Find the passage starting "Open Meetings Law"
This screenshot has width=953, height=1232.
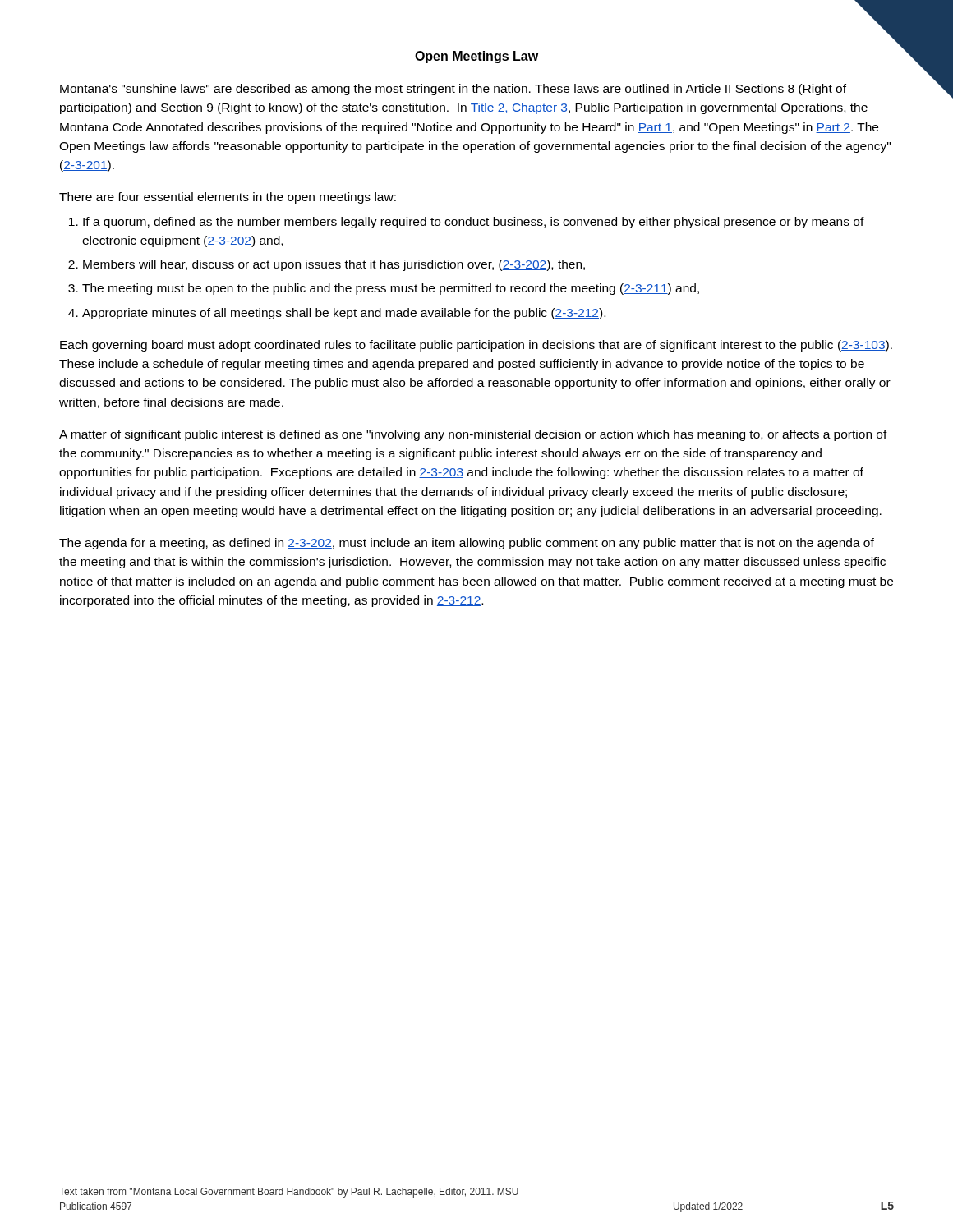pyautogui.click(x=476, y=56)
